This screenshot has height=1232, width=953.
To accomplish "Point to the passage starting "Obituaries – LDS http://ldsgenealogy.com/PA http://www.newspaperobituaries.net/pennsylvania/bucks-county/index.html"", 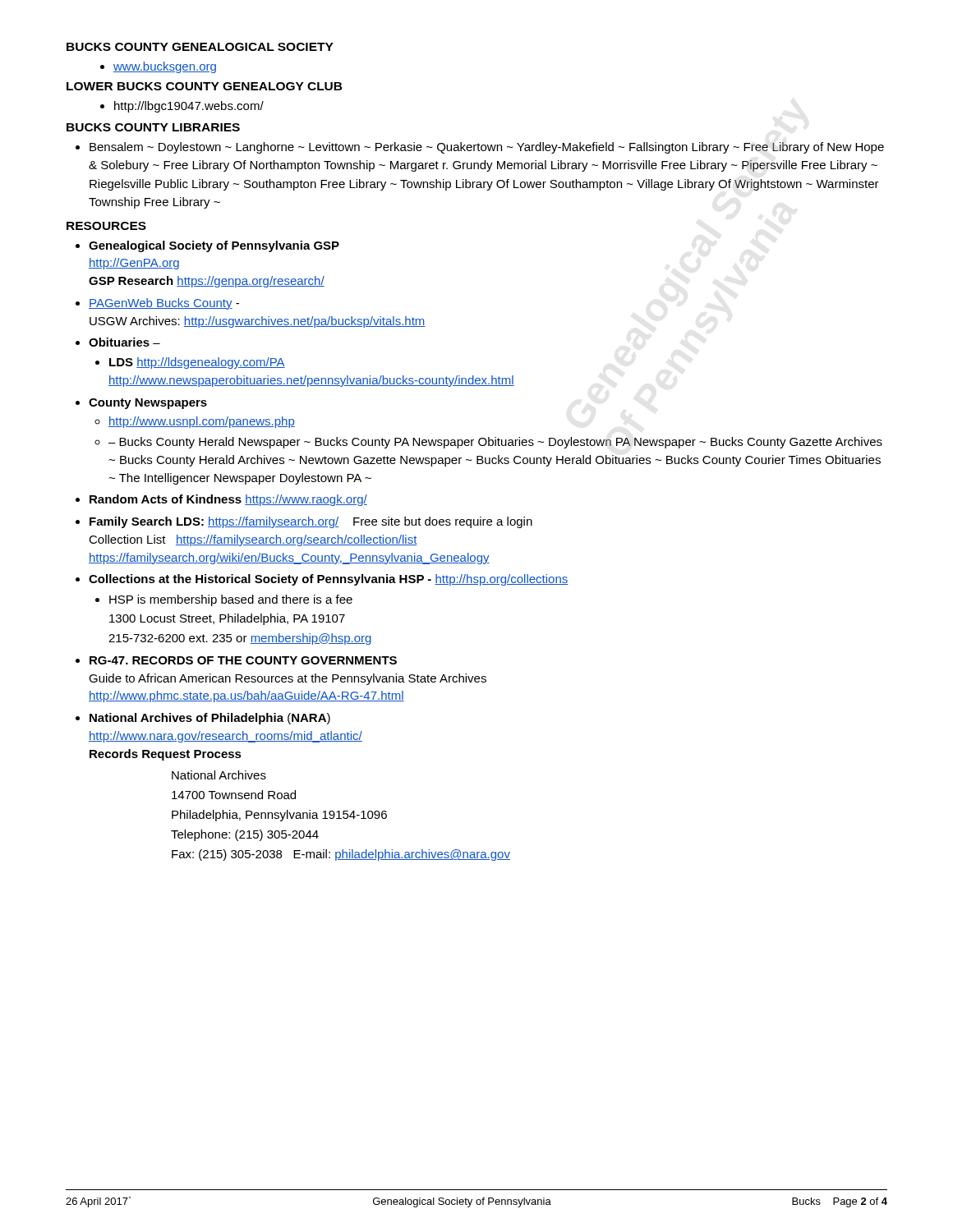I will click(124, 342).
